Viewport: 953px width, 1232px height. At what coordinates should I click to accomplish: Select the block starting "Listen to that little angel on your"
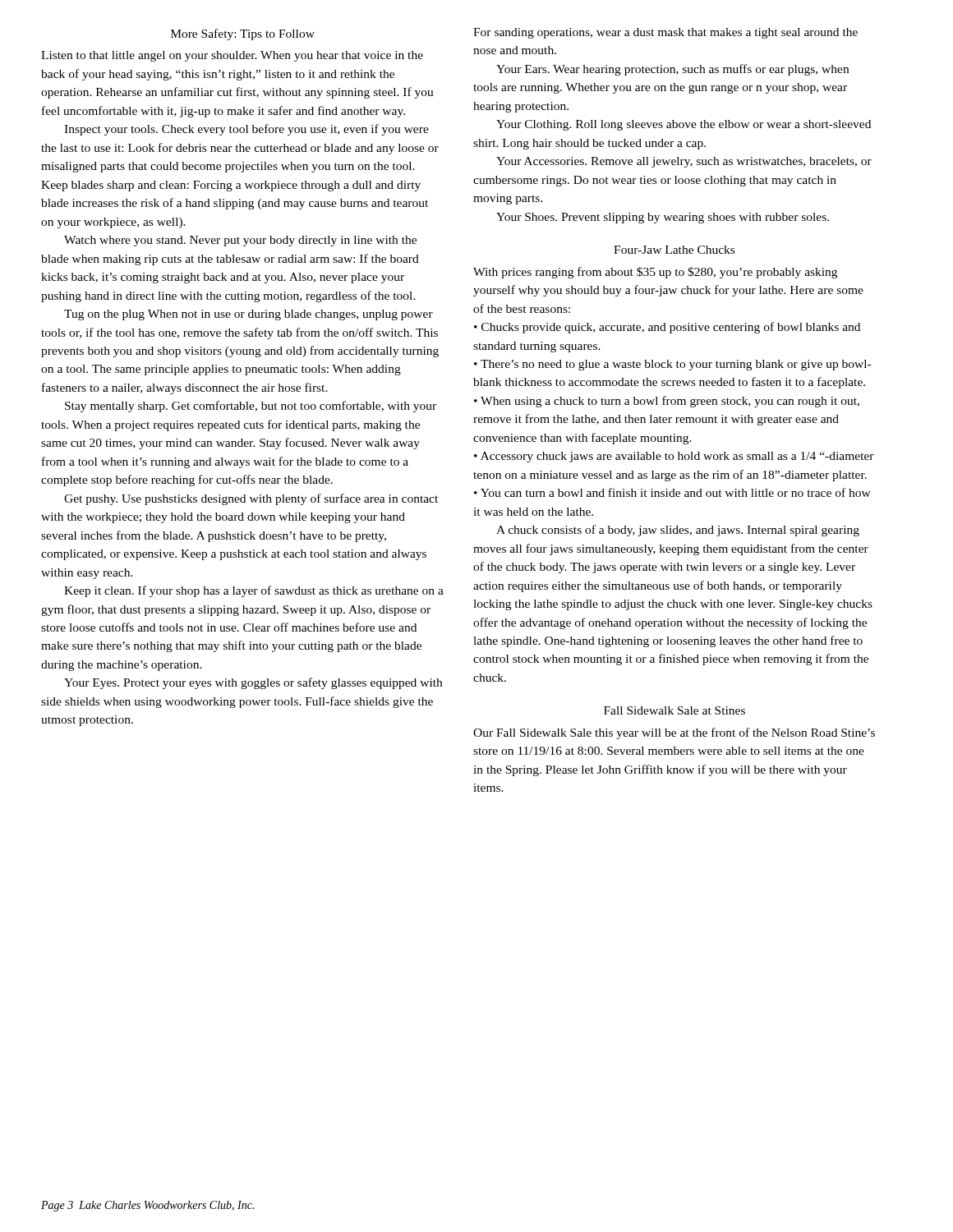tap(242, 83)
